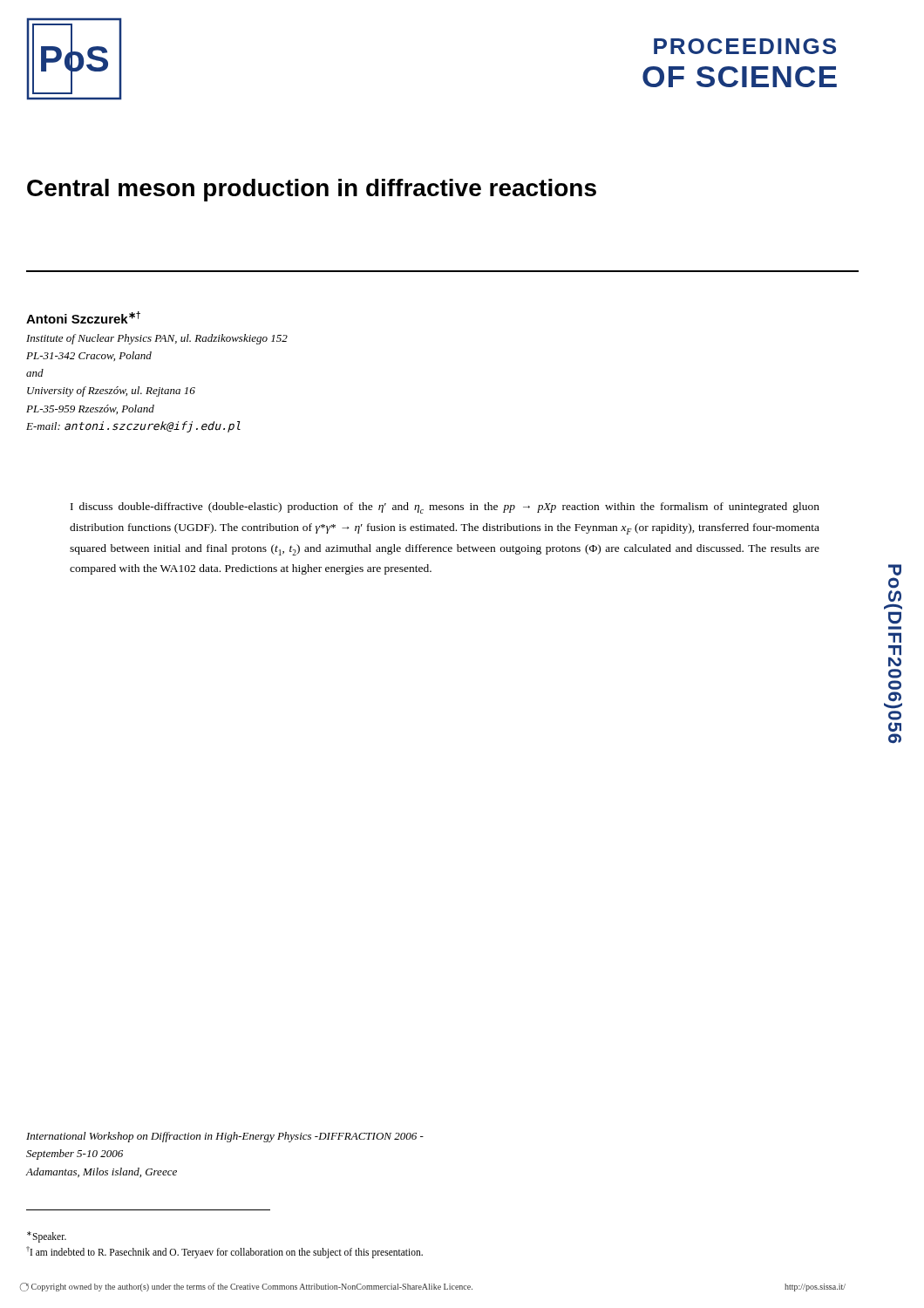Screen dimensions: 1308x924
Task: Point to the block beginning "∗Speaker. †I am indebted to"
Action: click(331, 1244)
